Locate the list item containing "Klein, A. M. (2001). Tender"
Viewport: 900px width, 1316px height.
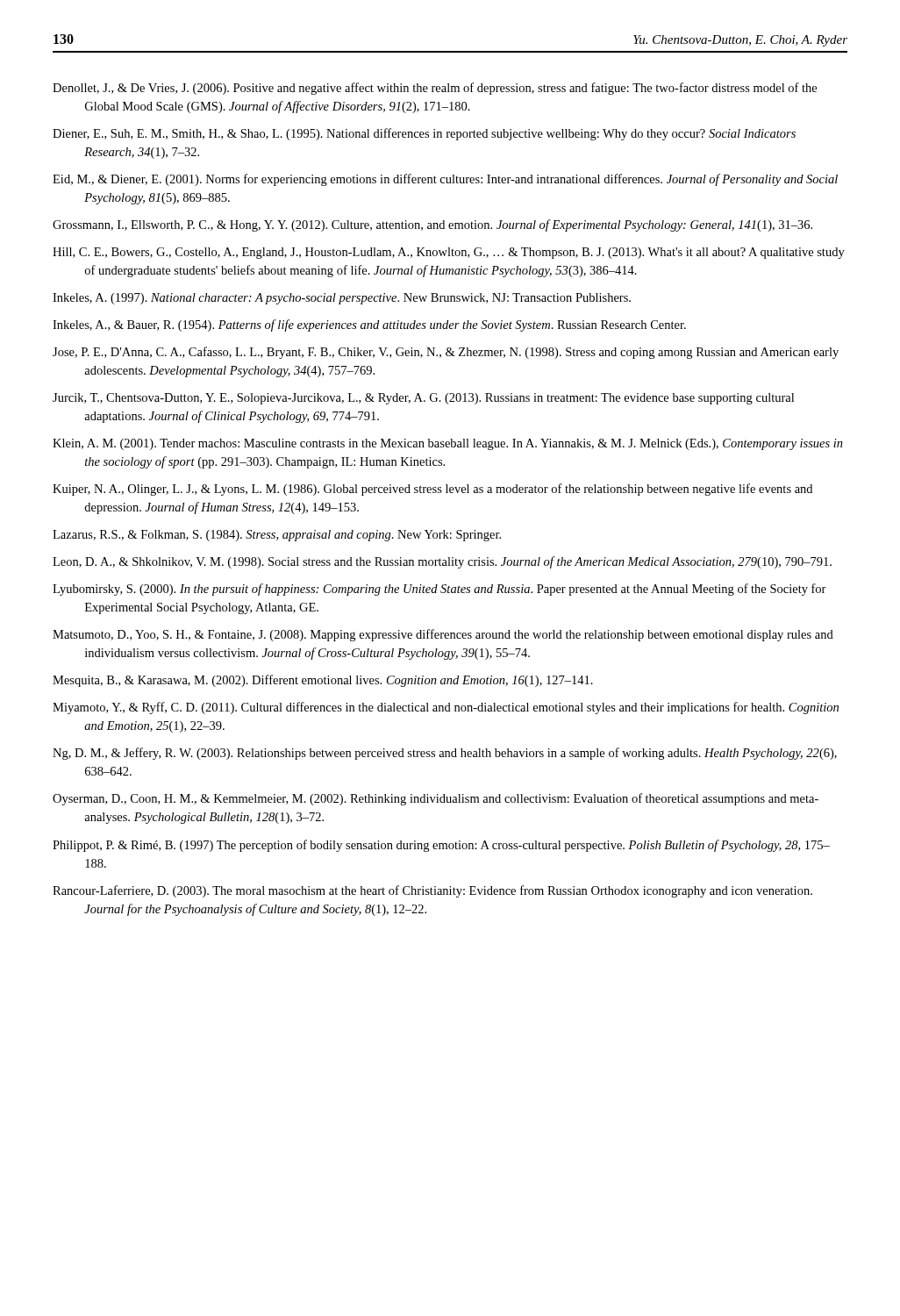pos(448,453)
